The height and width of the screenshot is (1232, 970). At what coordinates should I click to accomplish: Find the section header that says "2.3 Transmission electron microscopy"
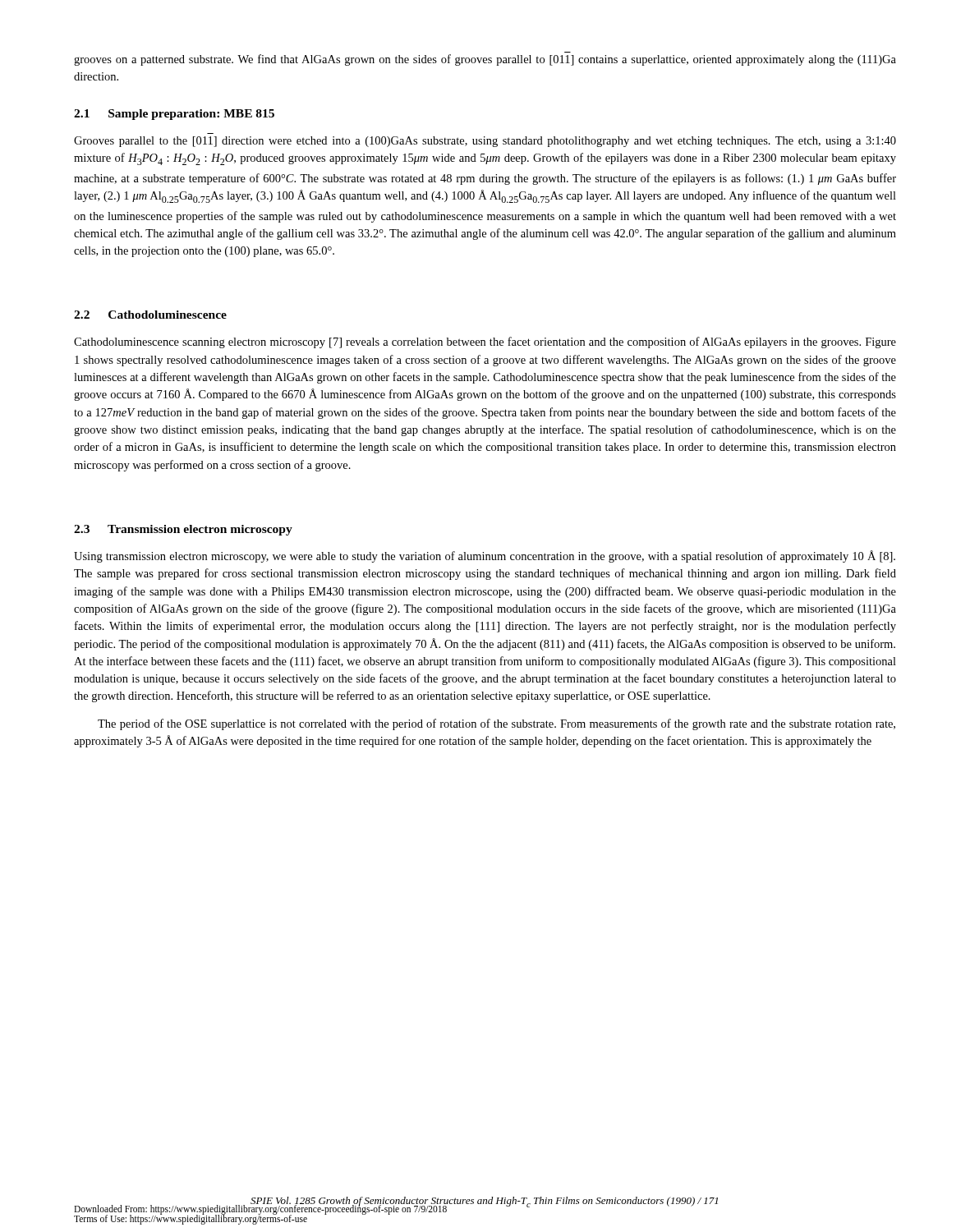click(183, 528)
